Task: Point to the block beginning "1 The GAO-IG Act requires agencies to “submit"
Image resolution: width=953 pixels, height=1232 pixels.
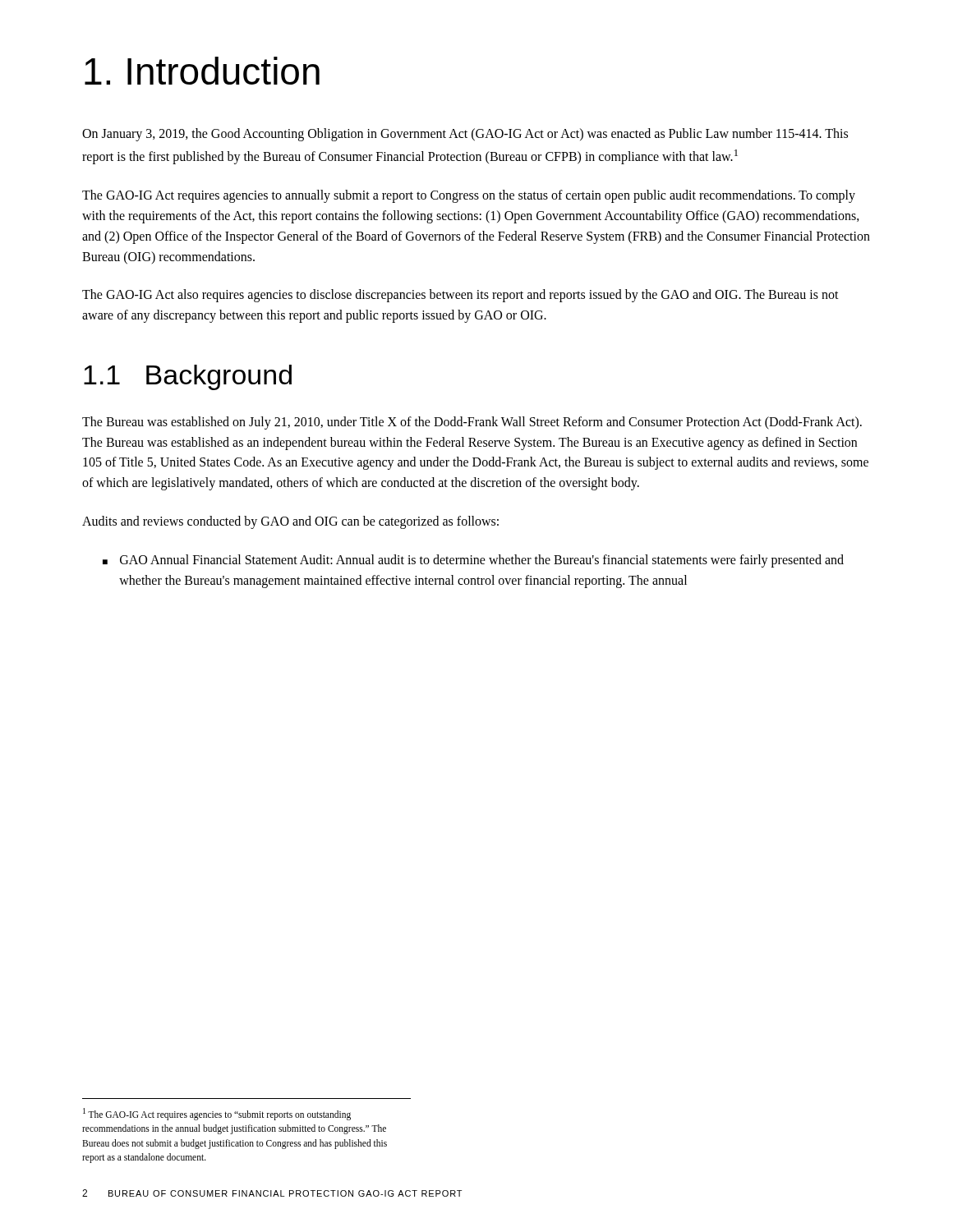Action: click(x=235, y=1134)
